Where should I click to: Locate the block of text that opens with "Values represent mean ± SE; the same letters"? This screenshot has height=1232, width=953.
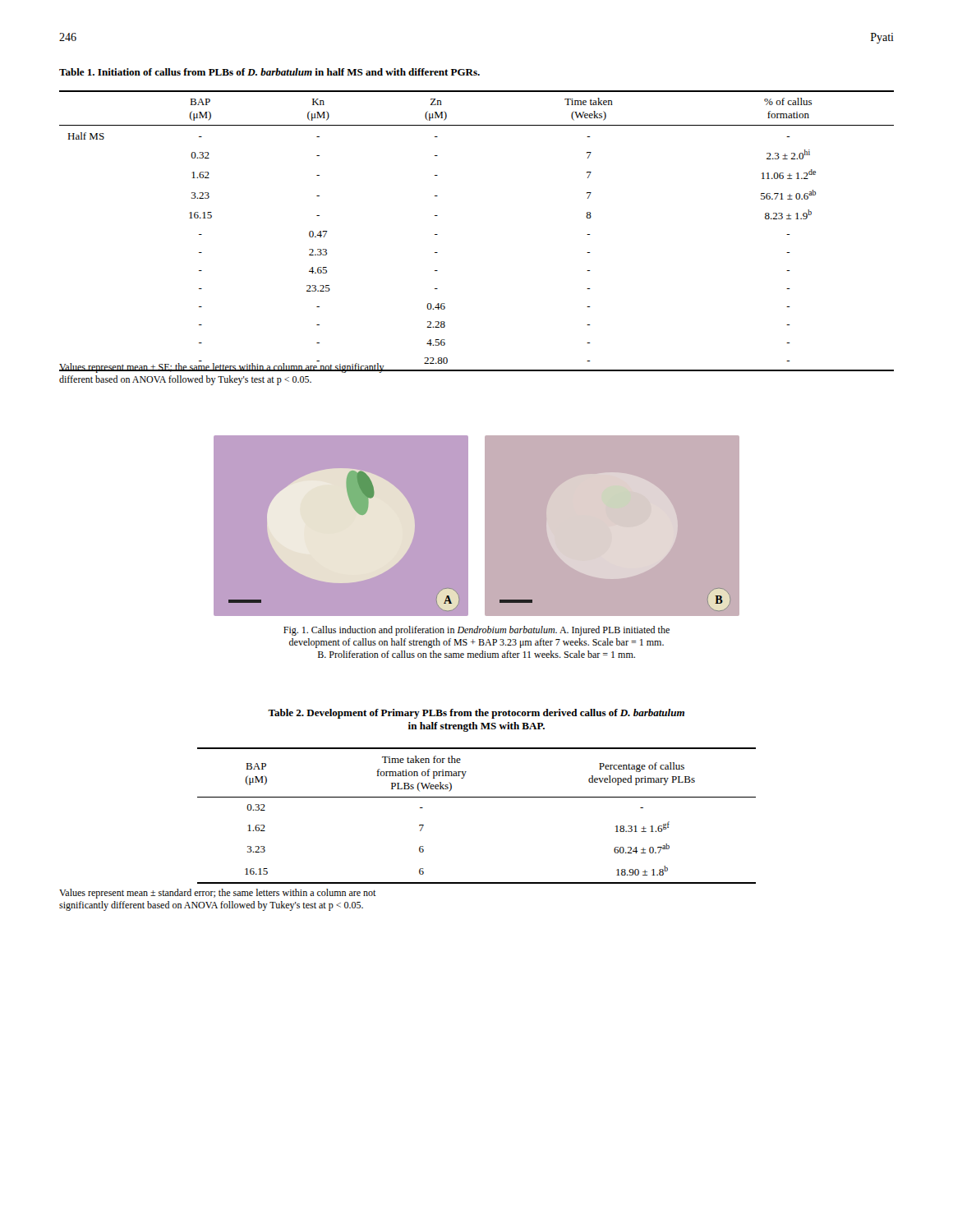(x=222, y=373)
